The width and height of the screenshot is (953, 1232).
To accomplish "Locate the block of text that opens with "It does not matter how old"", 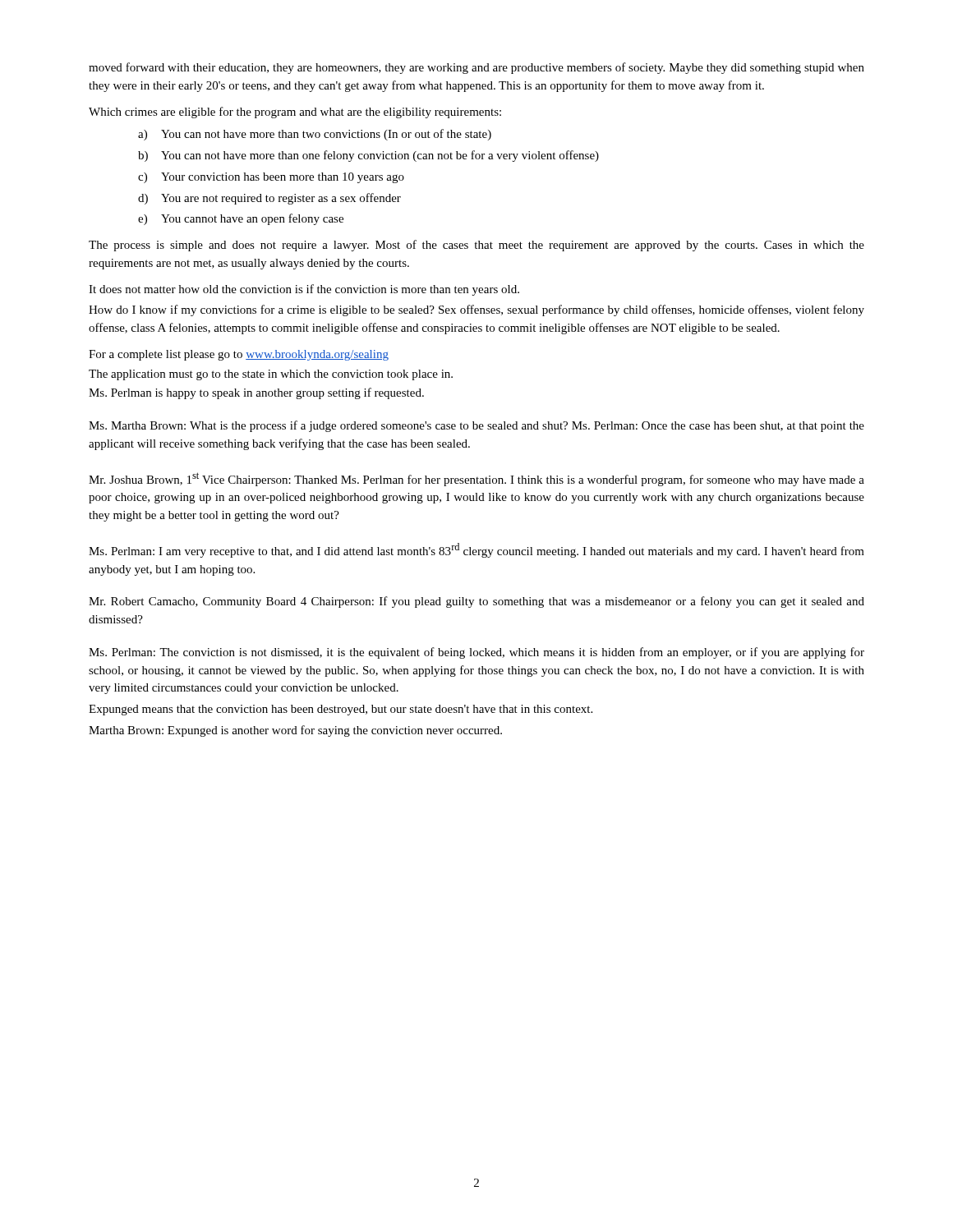I will click(x=304, y=289).
